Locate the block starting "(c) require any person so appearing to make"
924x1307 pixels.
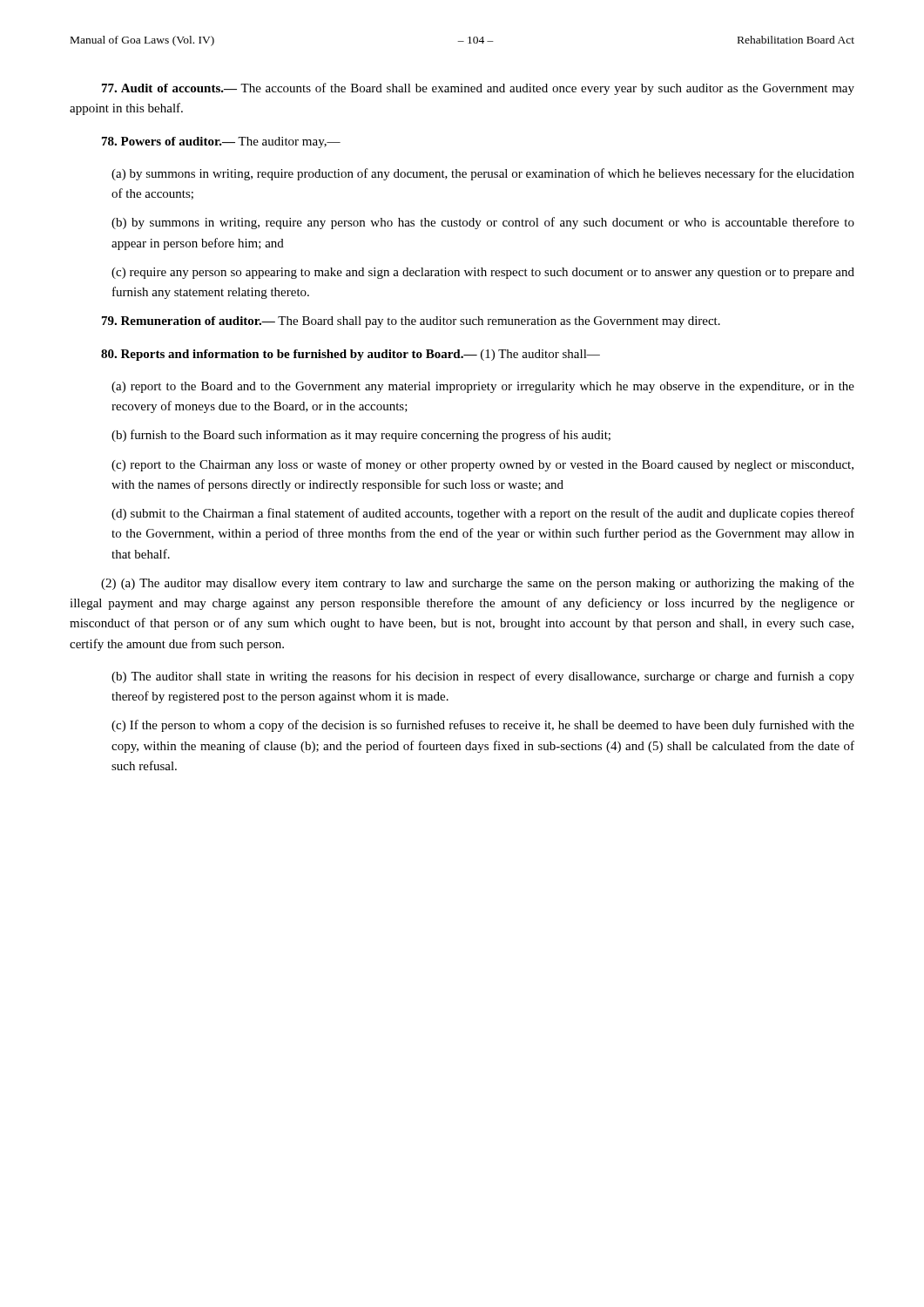coord(483,282)
